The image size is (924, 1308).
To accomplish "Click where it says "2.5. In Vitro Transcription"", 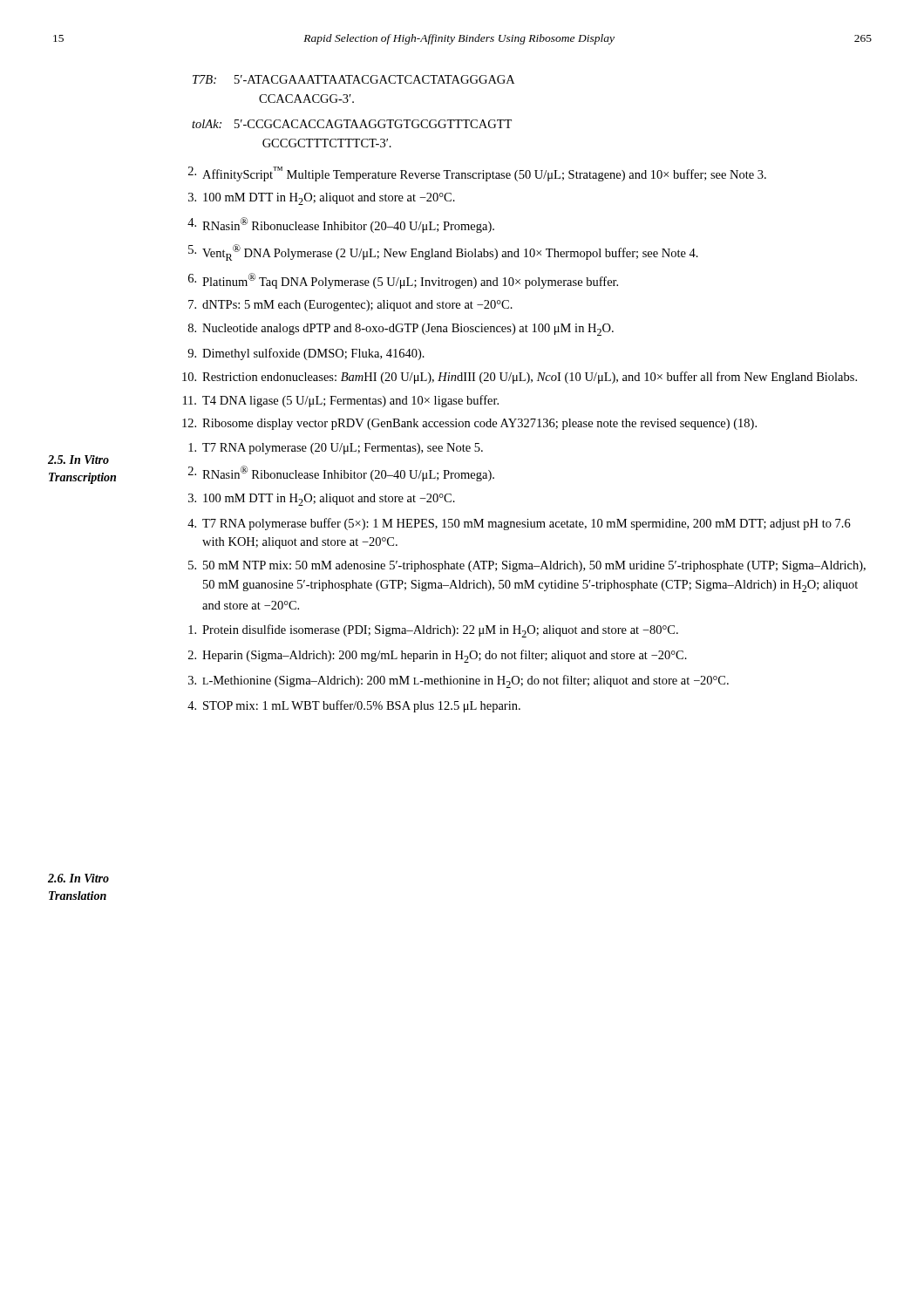I will click(82, 469).
